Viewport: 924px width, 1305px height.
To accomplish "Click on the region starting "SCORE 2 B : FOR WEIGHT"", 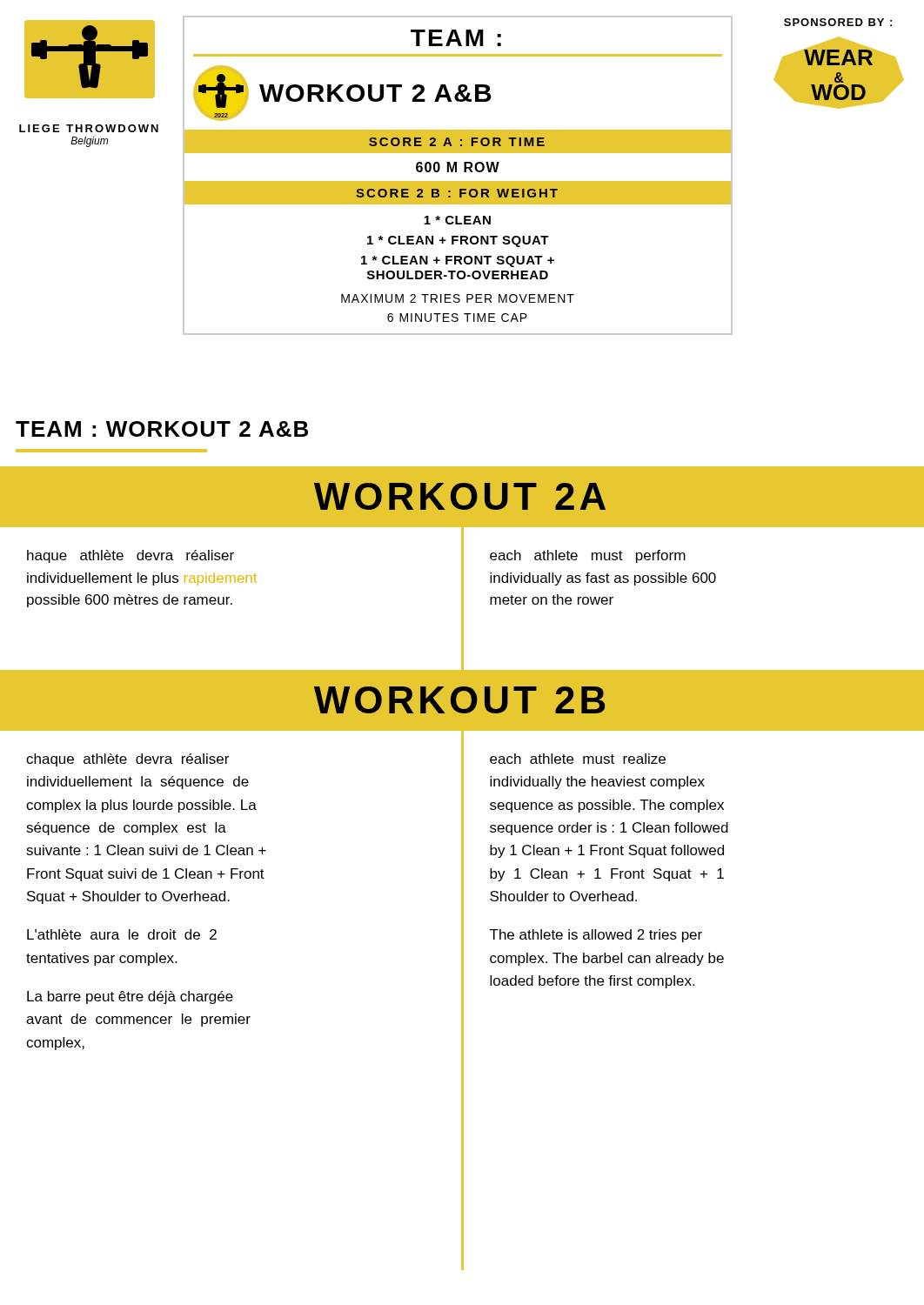I will 458,193.
